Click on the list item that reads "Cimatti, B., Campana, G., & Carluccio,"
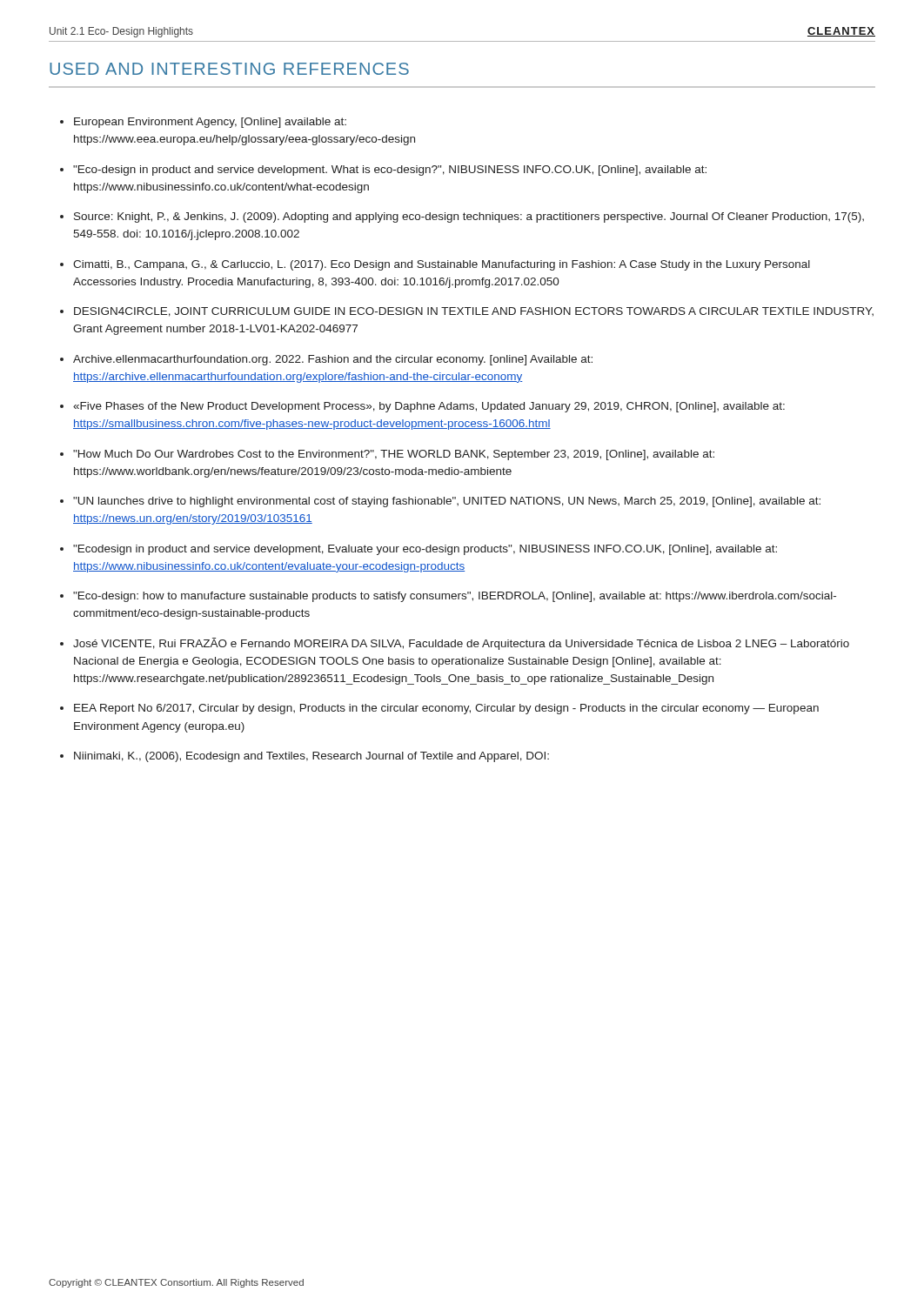Viewport: 924px width, 1305px height. point(442,272)
